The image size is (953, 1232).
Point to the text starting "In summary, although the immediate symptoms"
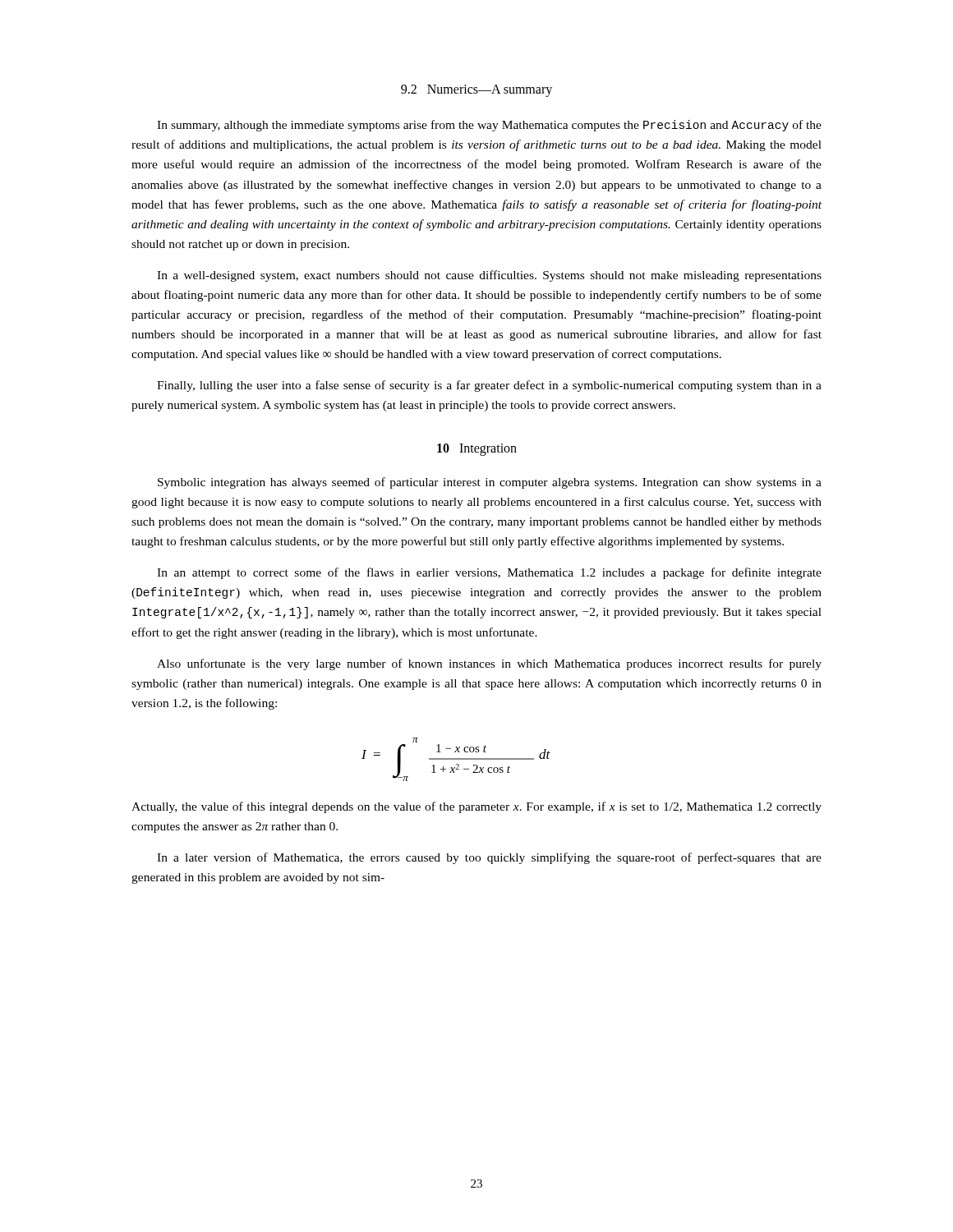coord(476,184)
